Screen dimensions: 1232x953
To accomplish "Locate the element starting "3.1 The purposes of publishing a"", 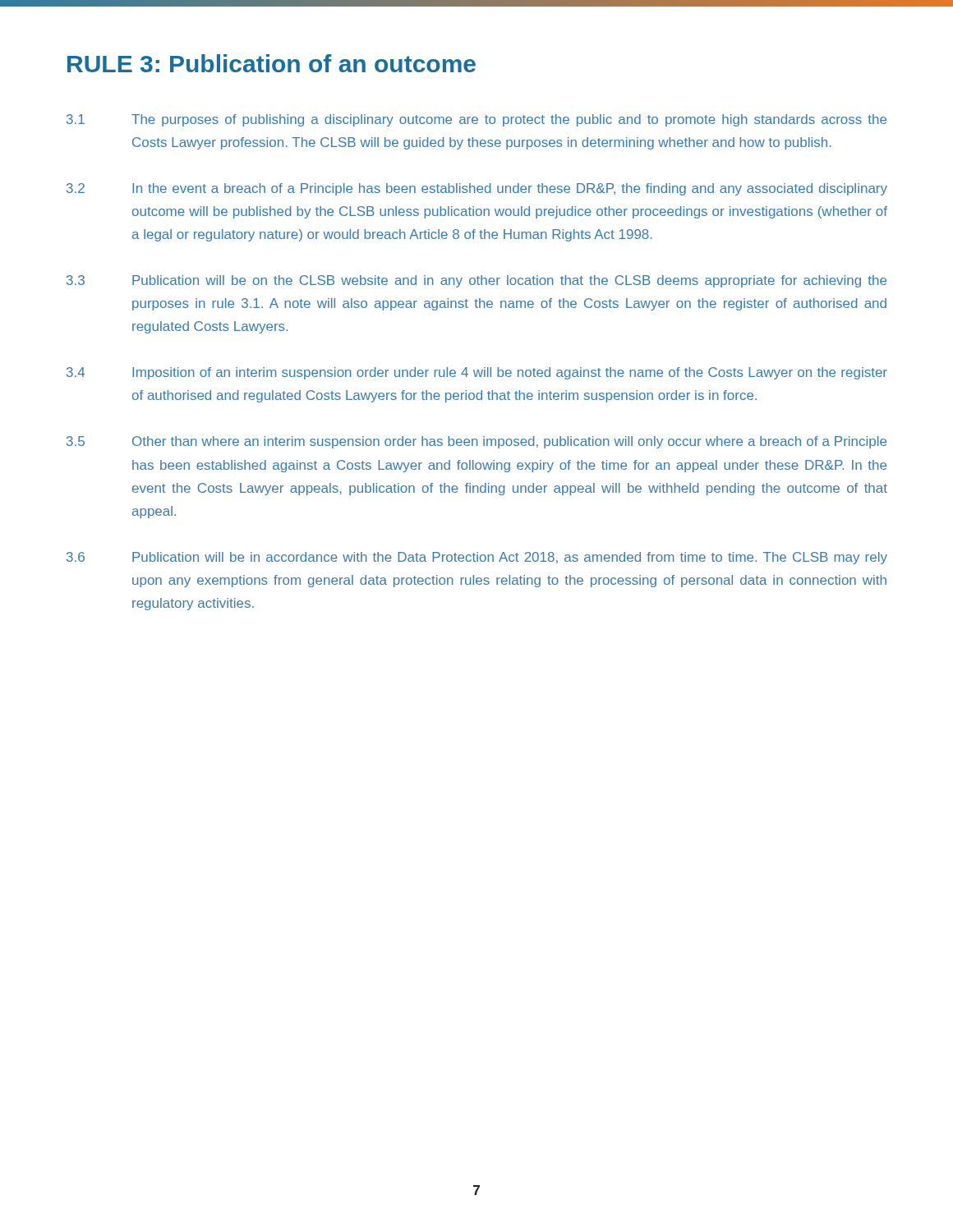I will click(x=476, y=131).
